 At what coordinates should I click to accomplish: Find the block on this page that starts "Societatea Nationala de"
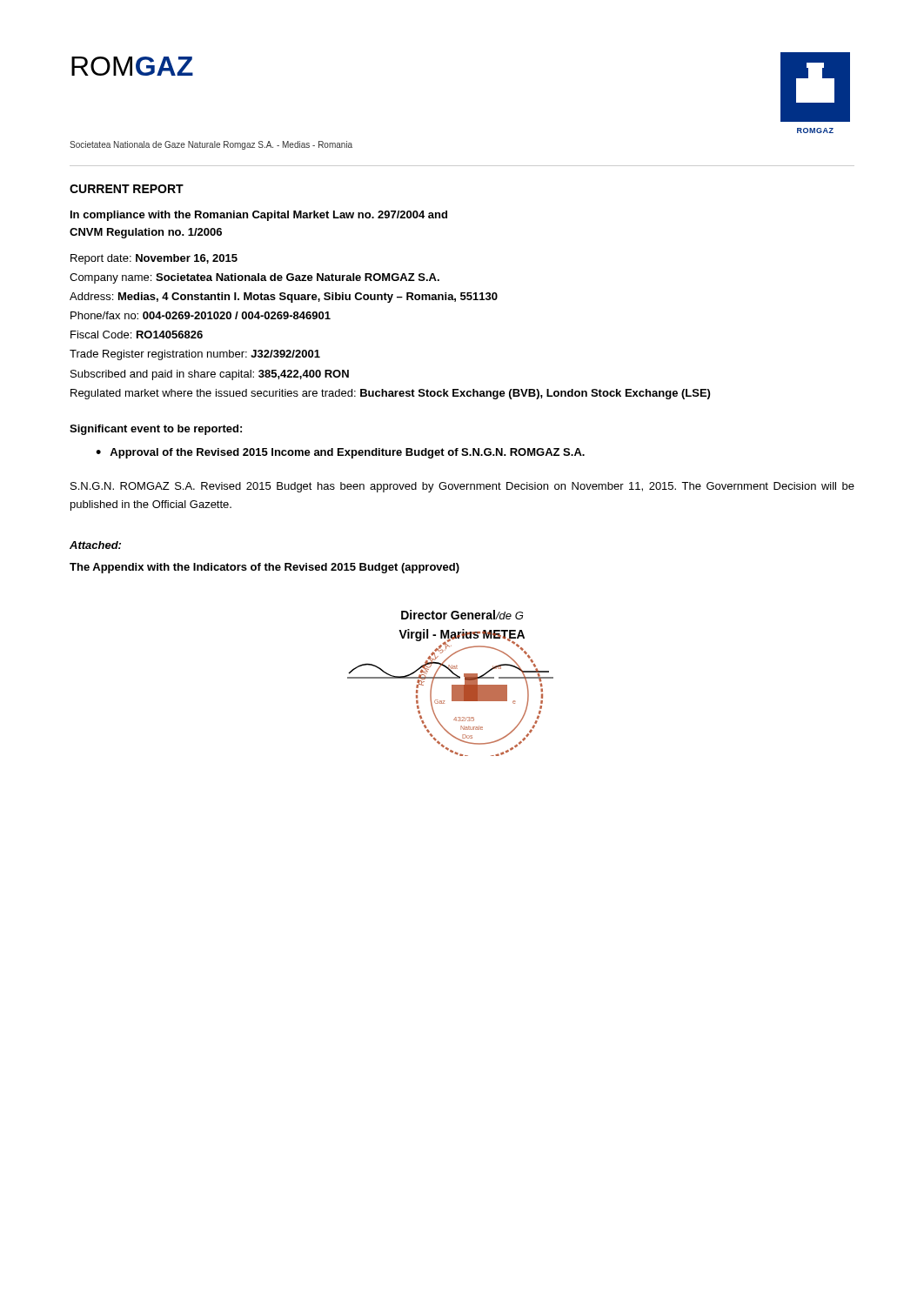coord(211,145)
